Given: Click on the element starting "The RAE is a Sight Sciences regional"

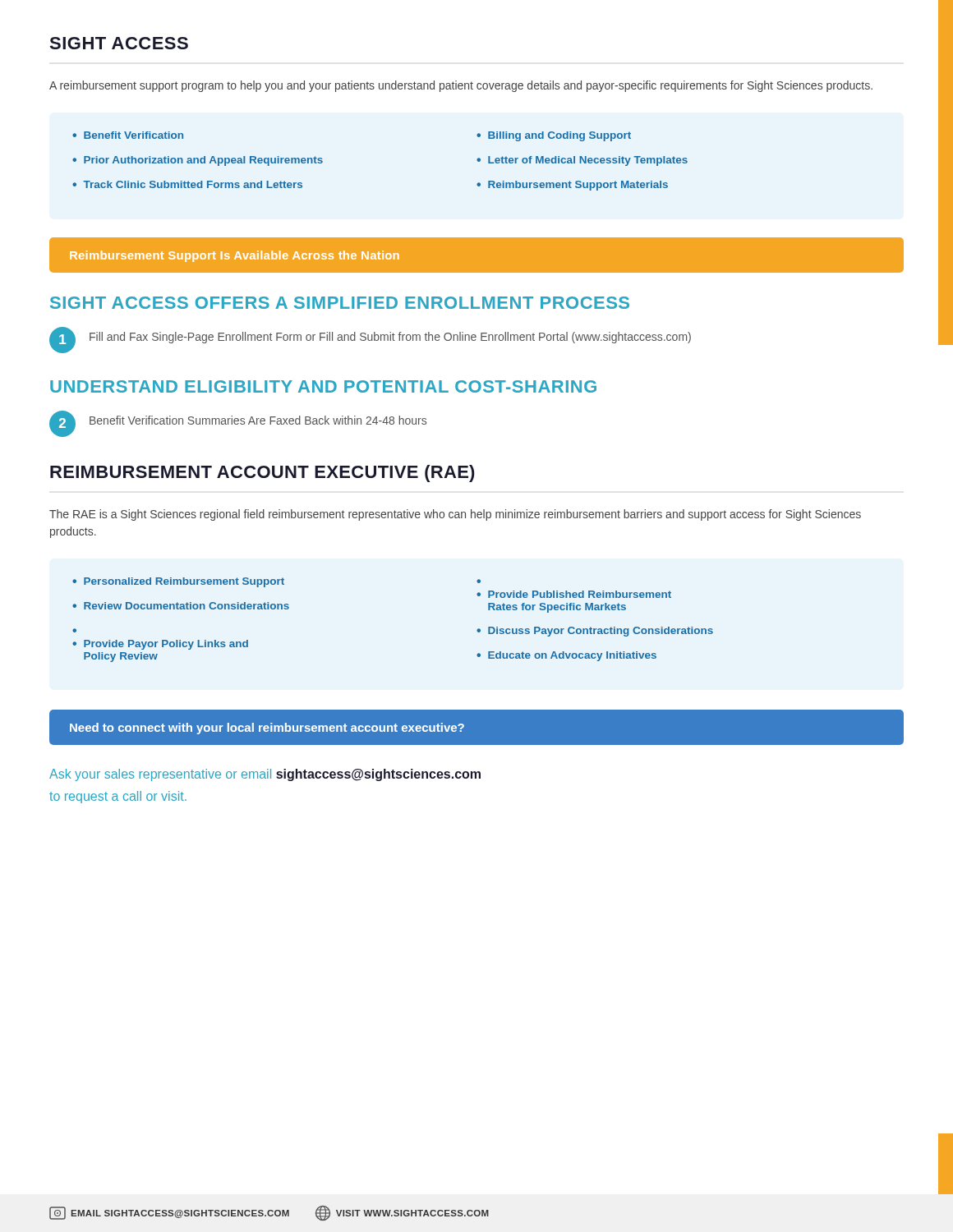Looking at the screenshot, I should click(455, 523).
